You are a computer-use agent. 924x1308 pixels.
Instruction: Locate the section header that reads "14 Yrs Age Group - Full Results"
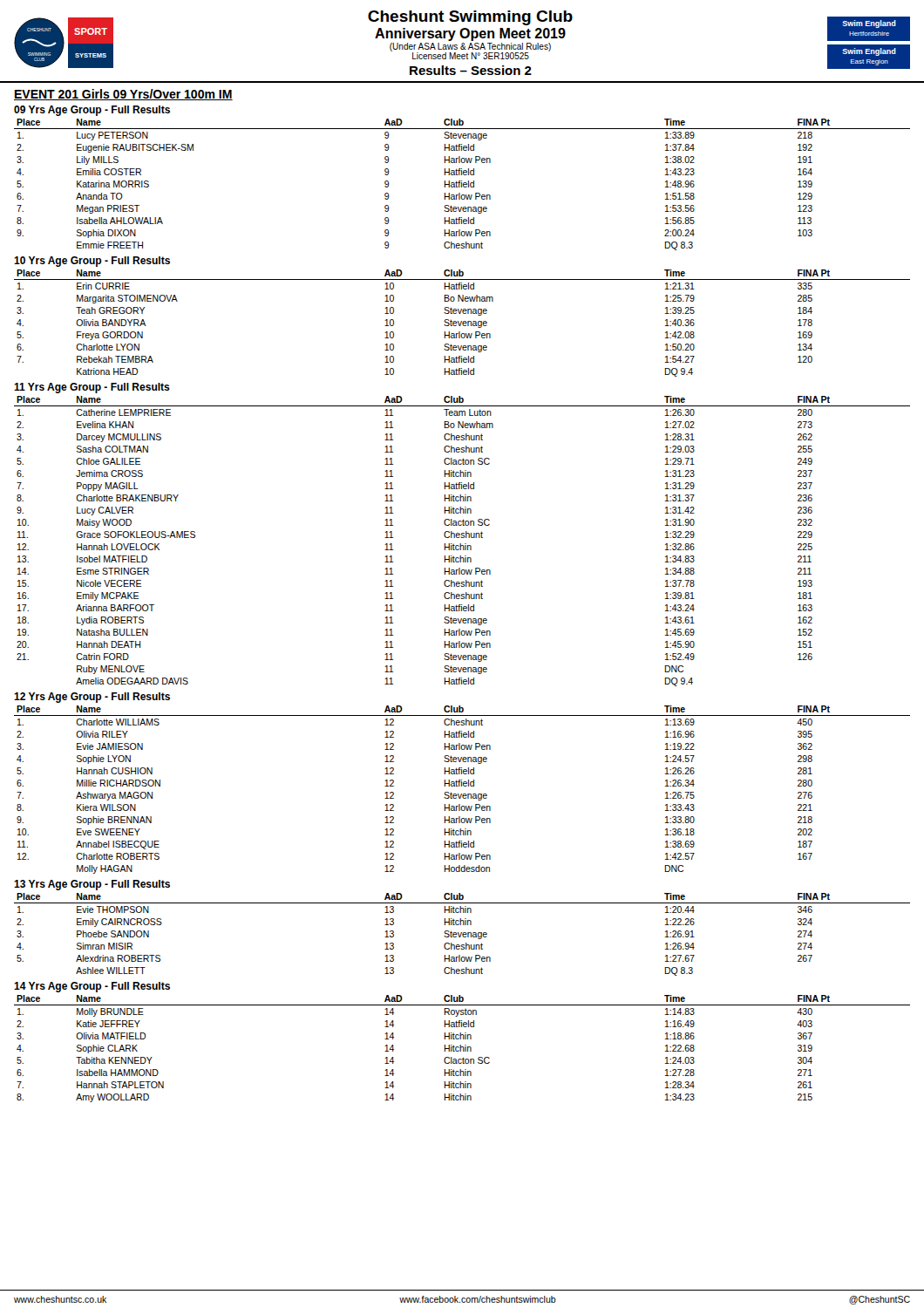[92, 986]
